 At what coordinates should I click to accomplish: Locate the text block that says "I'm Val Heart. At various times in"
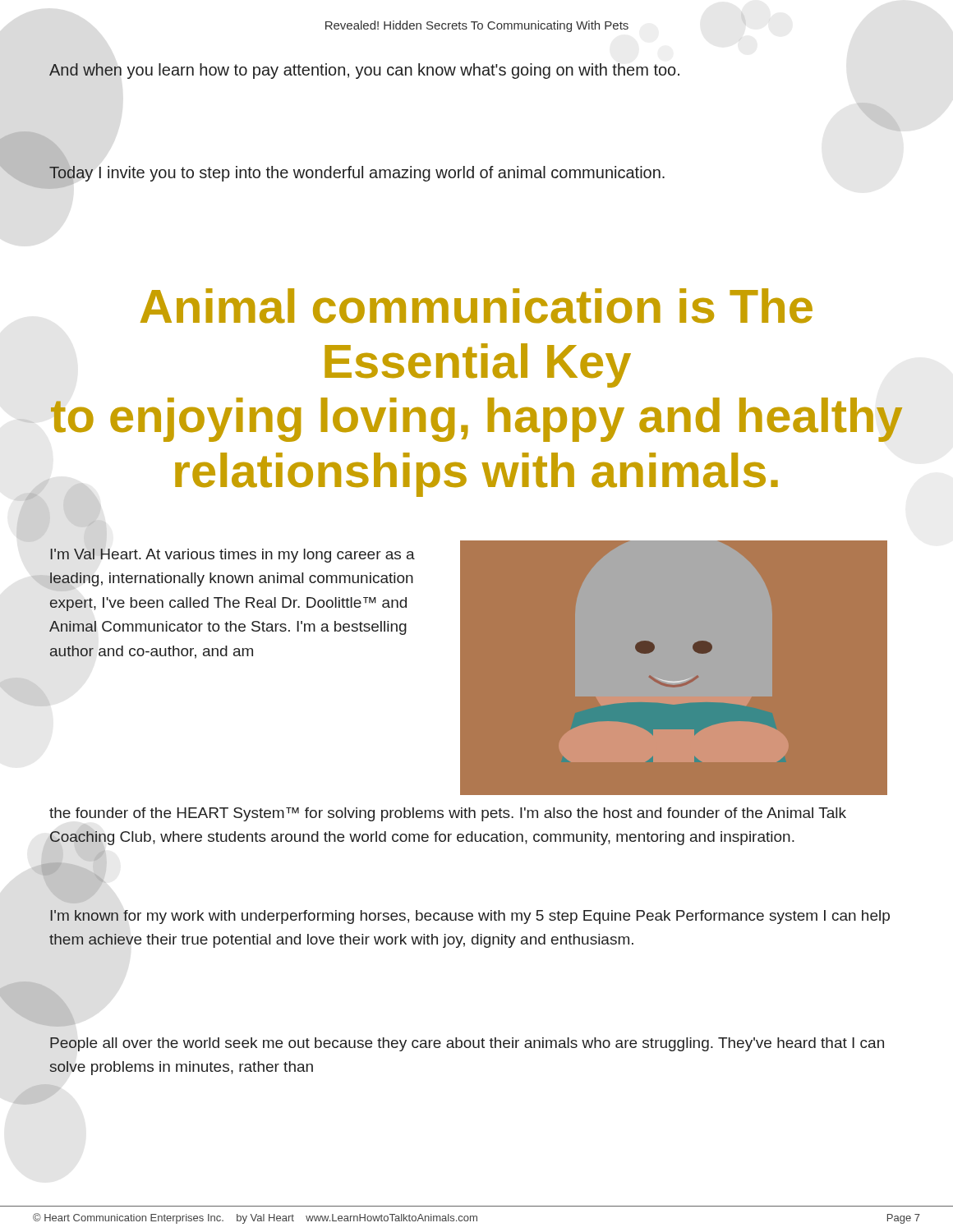coord(232,602)
